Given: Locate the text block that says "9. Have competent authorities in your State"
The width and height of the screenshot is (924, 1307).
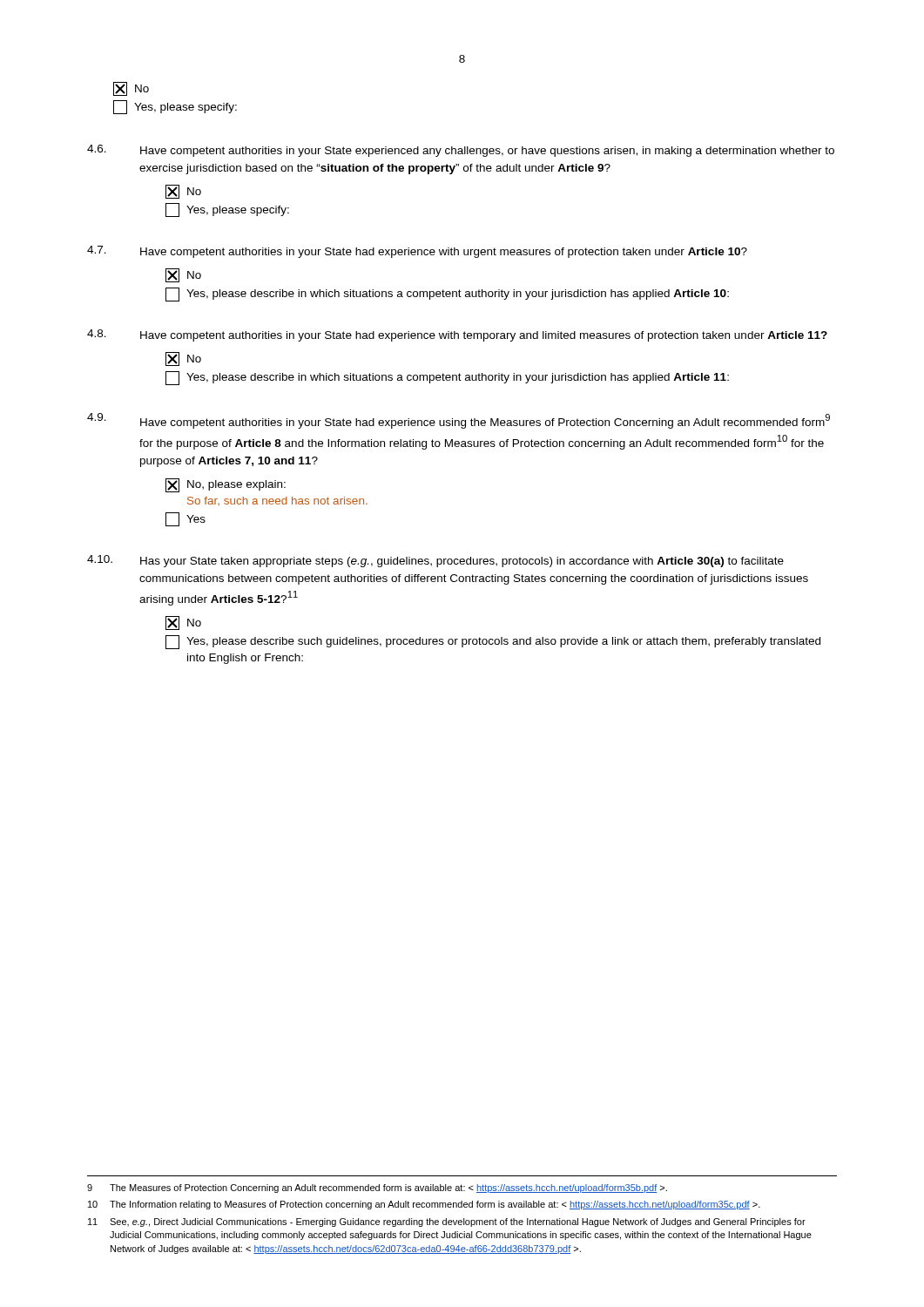Looking at the screenshot, I should coord(459,421).
